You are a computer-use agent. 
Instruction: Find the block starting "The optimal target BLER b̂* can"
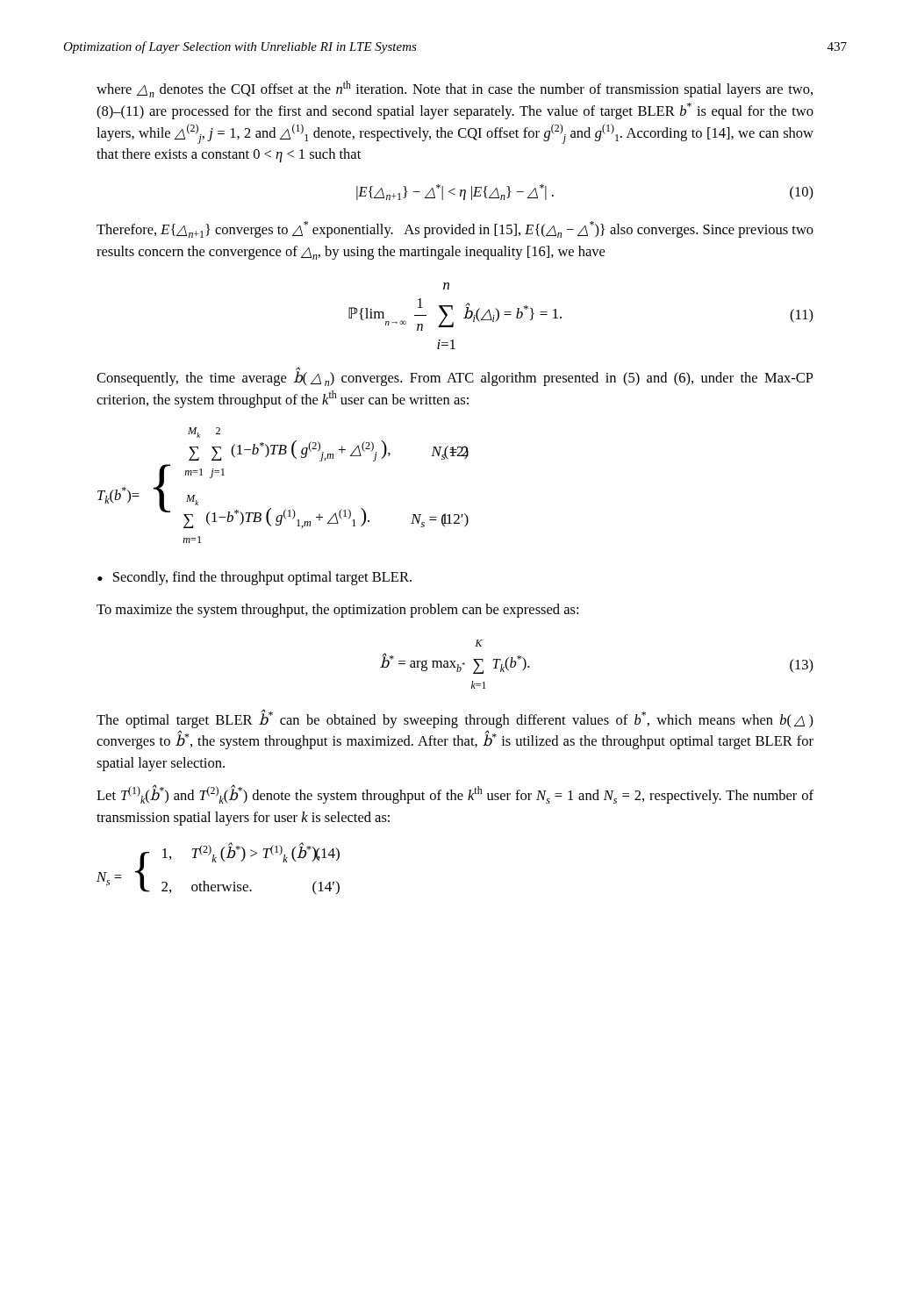455,742
